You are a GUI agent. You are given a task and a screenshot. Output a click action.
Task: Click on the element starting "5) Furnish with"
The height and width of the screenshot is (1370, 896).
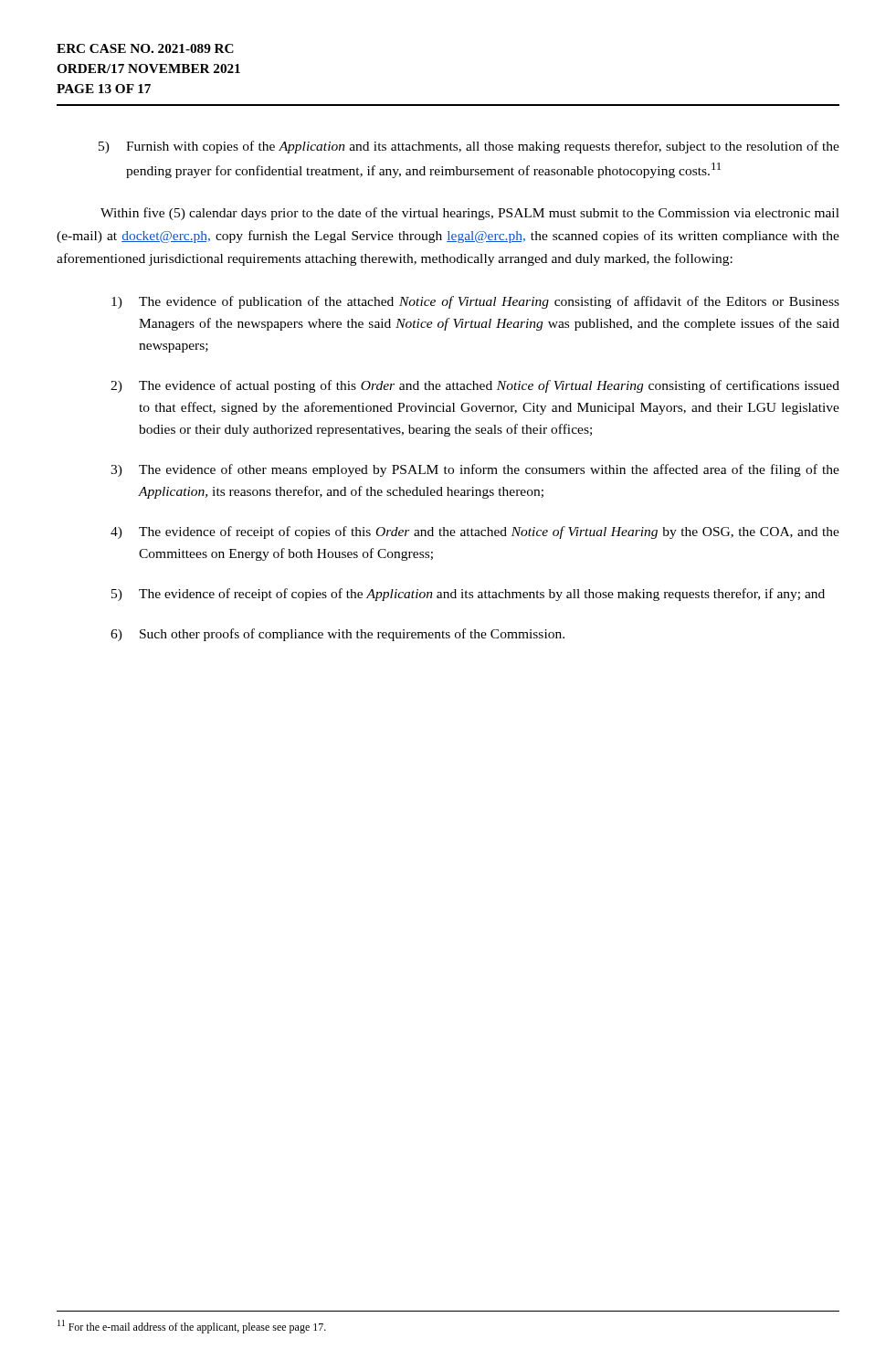click(448, 159)
